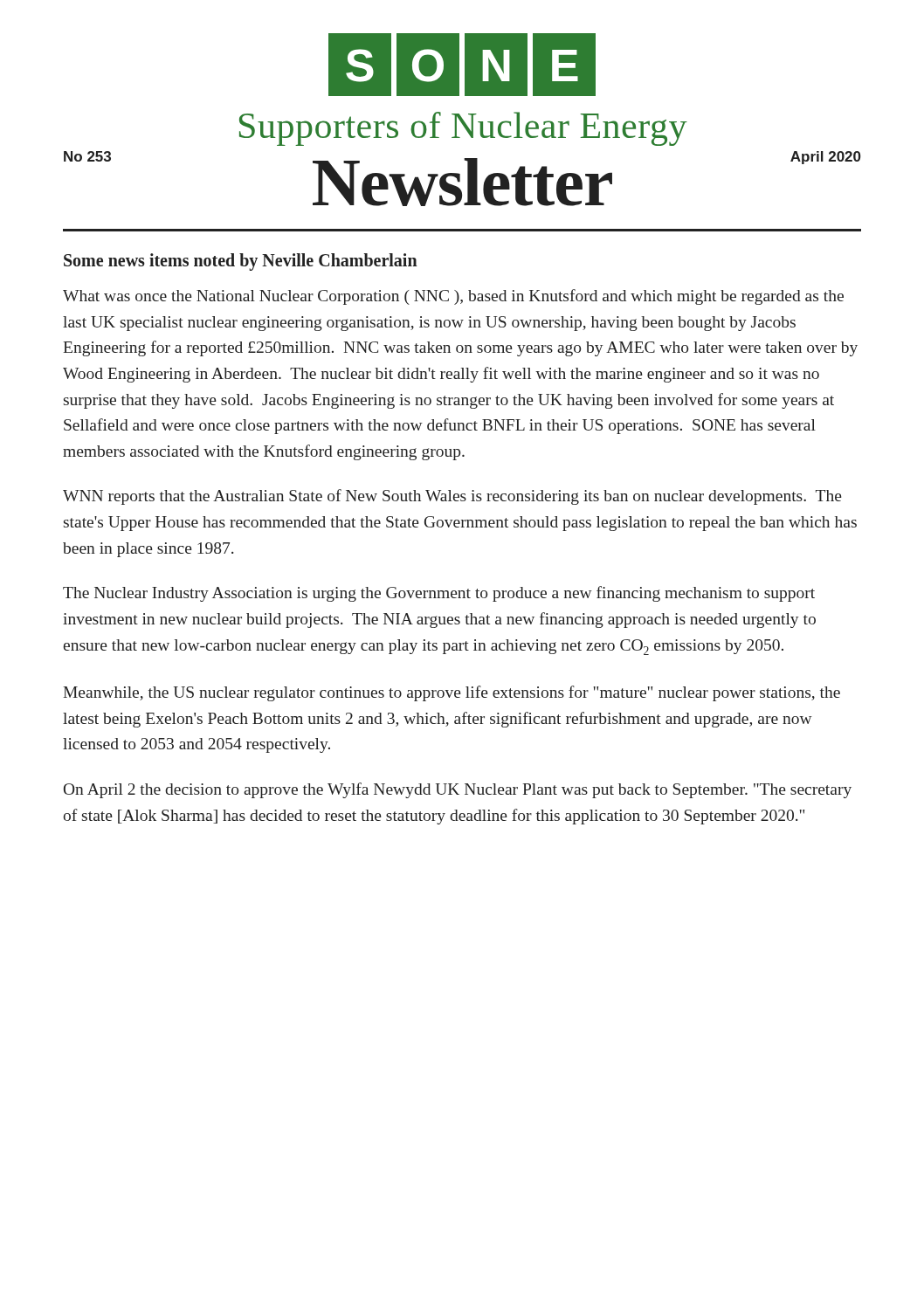Find the block starting "Meanwhile, the US nuclear regulator continues"
Viewport: 924px width, 1310px height.
coord(452,718)
